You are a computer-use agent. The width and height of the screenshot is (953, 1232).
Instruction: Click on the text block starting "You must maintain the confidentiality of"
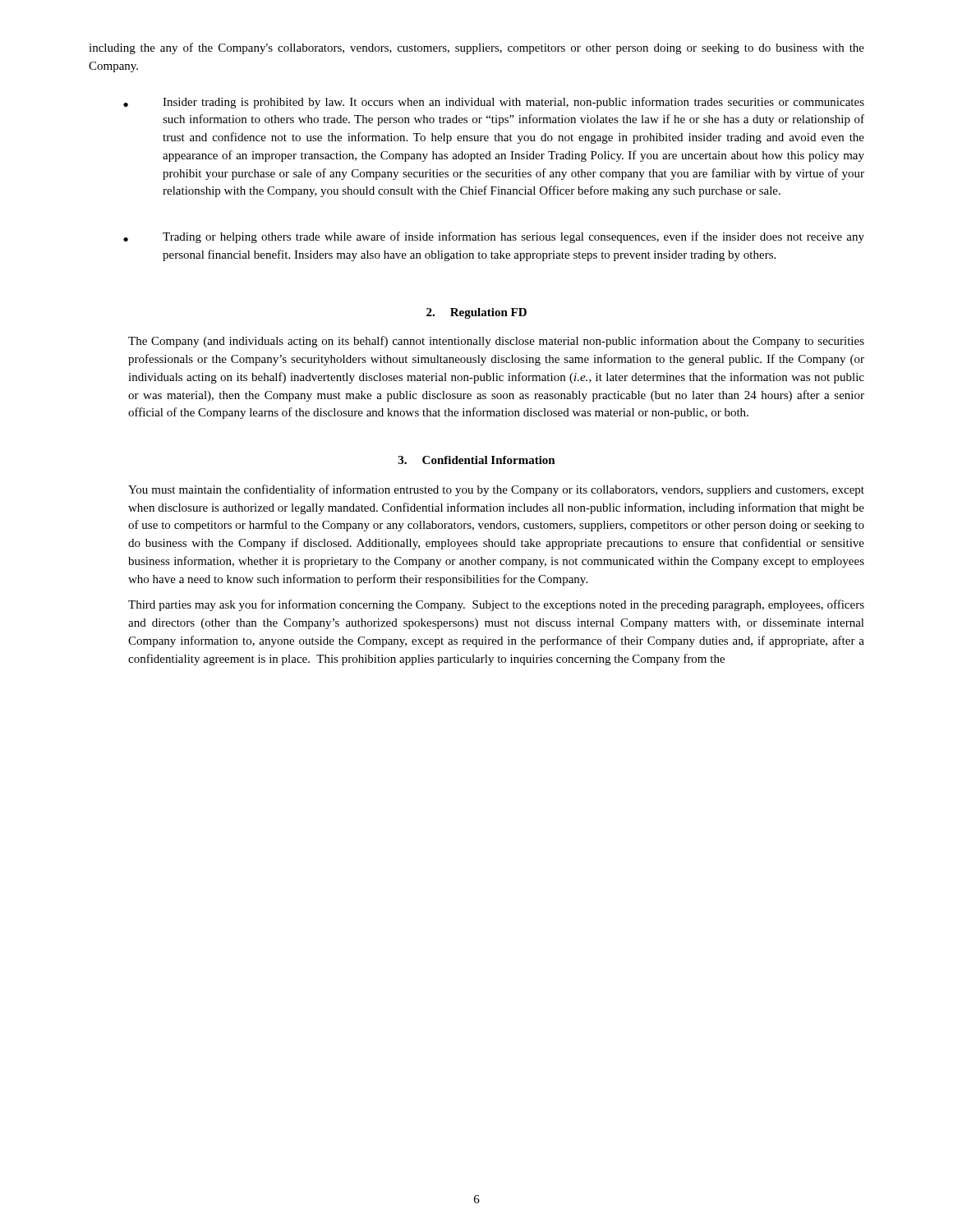coord(496,535)
